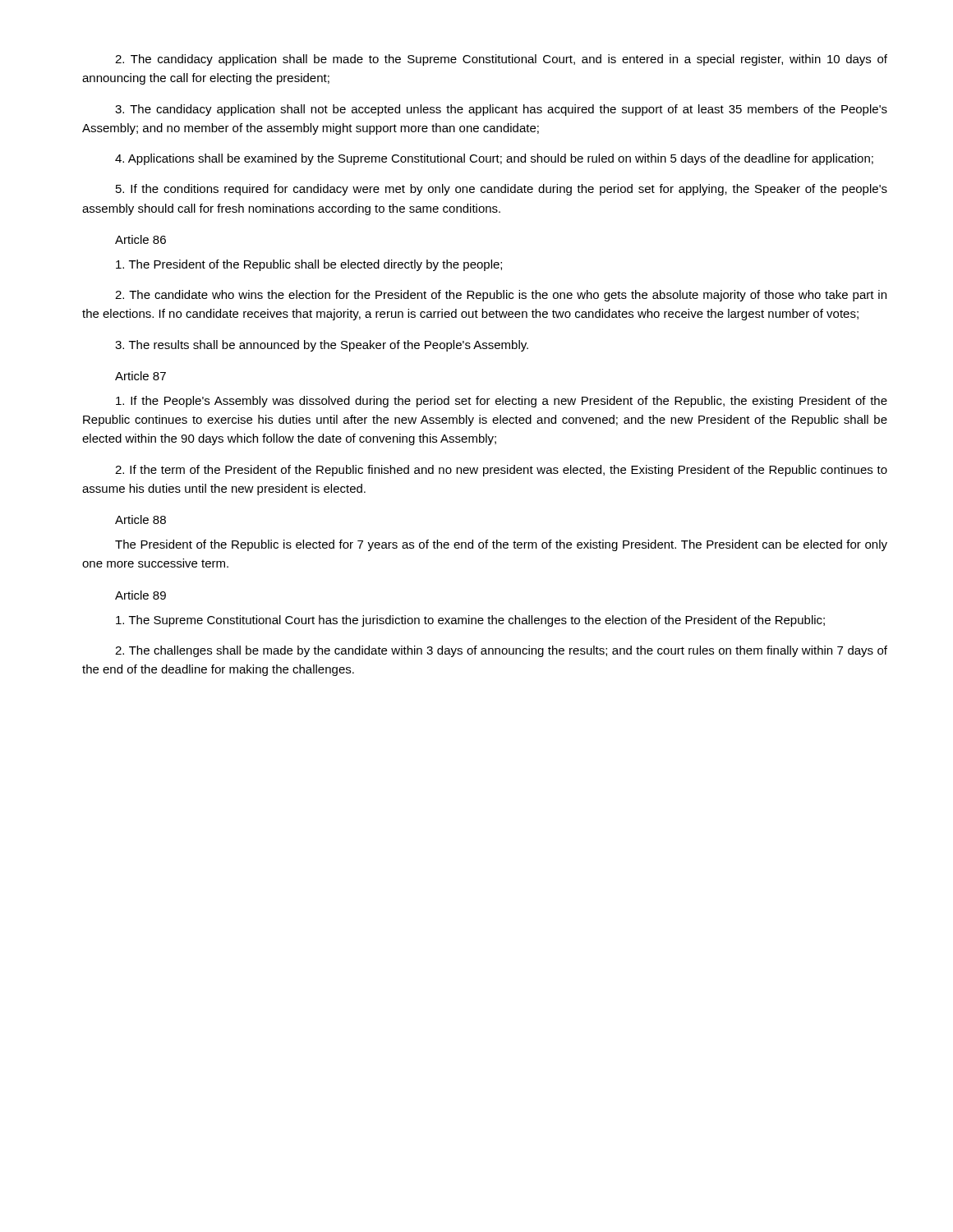The height and width of the screenshot is (1232, 953).
Task: Select the list item with the text "If the People's Assembly was dissolved during the"
Action: [x=485, y=419]
